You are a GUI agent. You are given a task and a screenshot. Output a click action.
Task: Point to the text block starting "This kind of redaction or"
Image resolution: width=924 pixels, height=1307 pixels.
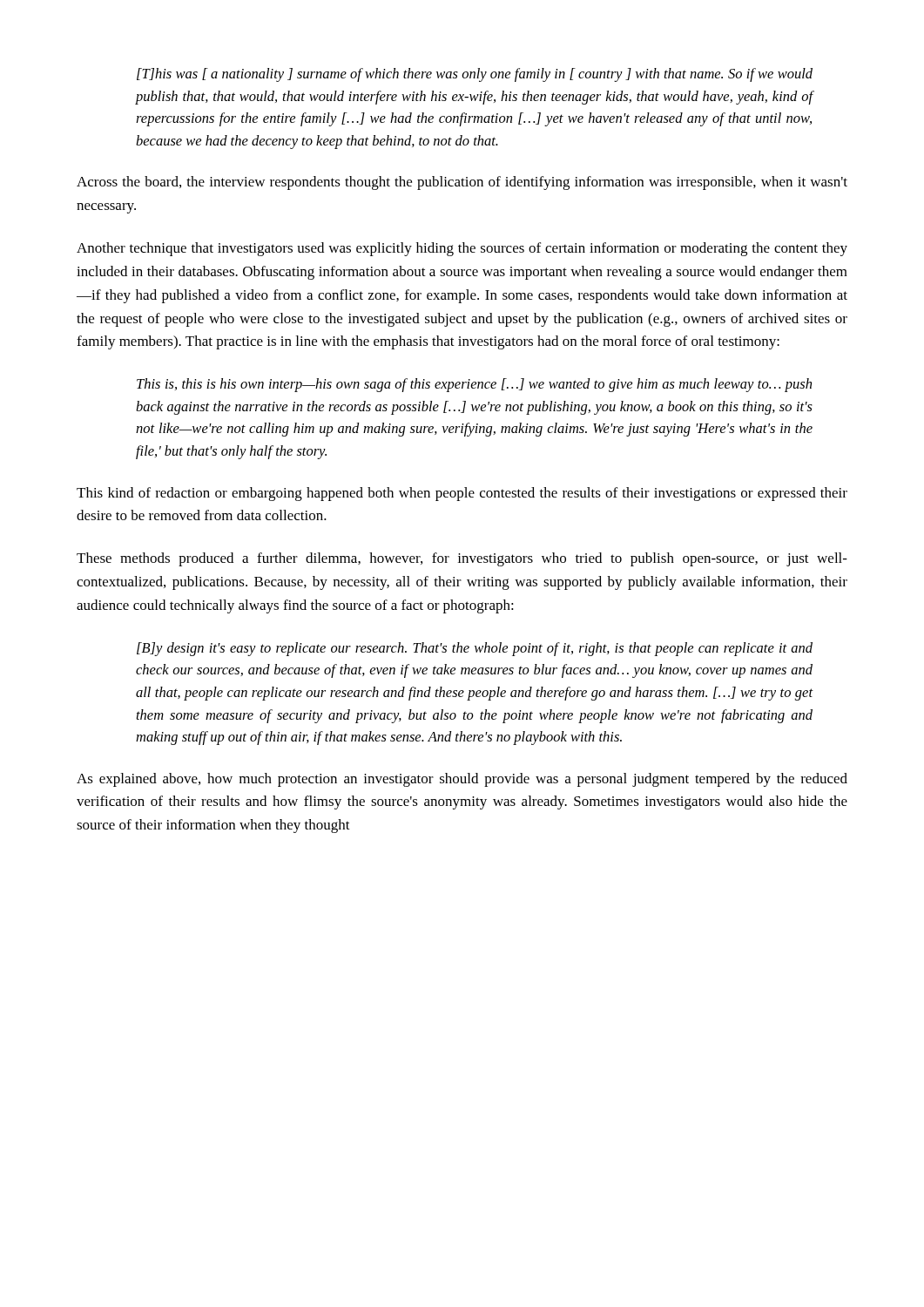pyautogui.click(x=462, y=505)
